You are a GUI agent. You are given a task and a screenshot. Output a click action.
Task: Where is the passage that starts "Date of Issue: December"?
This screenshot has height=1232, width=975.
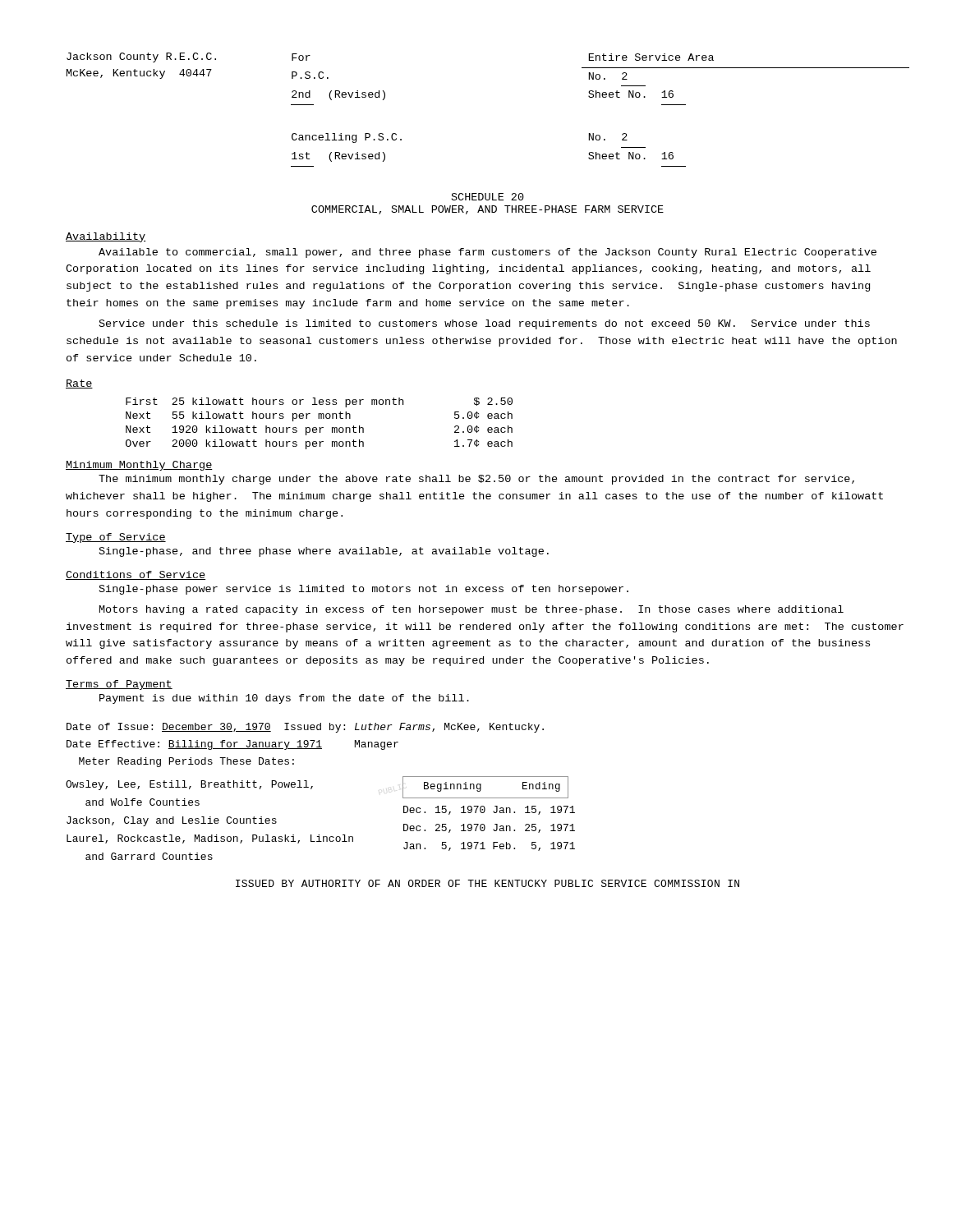[306, 745]
